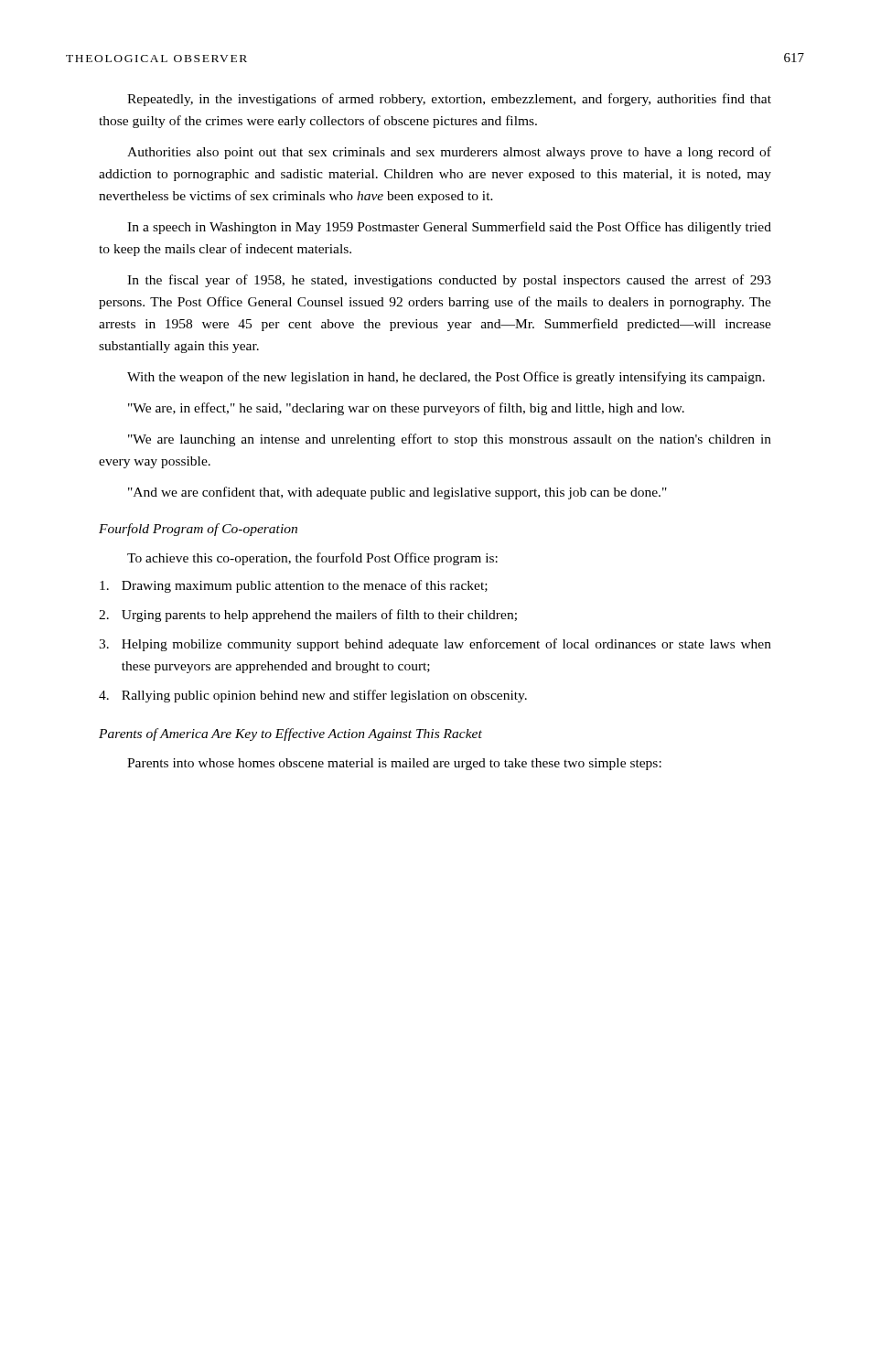Click on the element starting "To achieve this"
870x1372 pixels.
click(x=313, y=558)
